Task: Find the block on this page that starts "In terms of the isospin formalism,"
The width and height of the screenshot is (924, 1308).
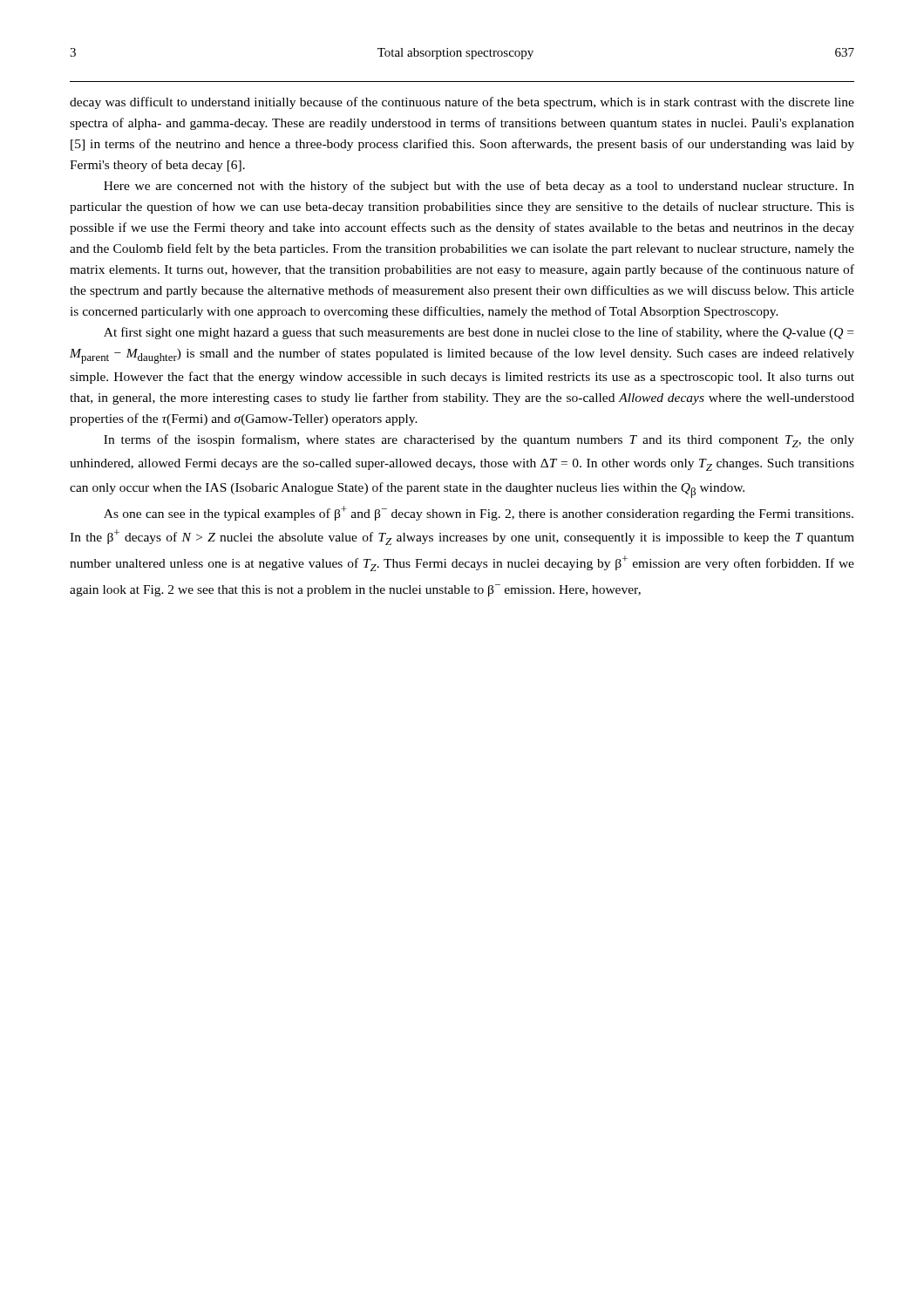Action: click(462, 465)
